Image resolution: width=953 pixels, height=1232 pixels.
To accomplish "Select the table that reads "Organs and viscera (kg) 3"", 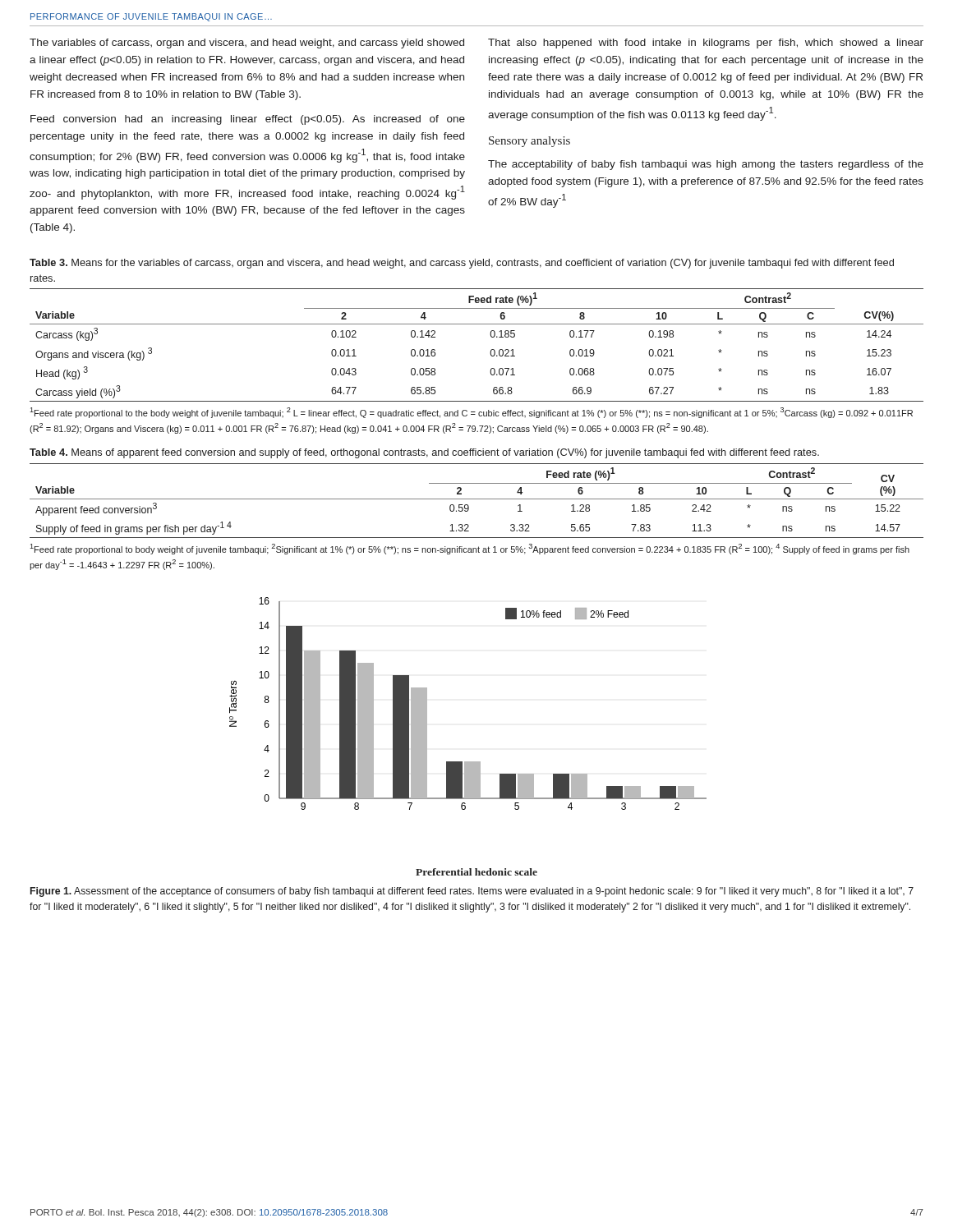I will 476,345.
